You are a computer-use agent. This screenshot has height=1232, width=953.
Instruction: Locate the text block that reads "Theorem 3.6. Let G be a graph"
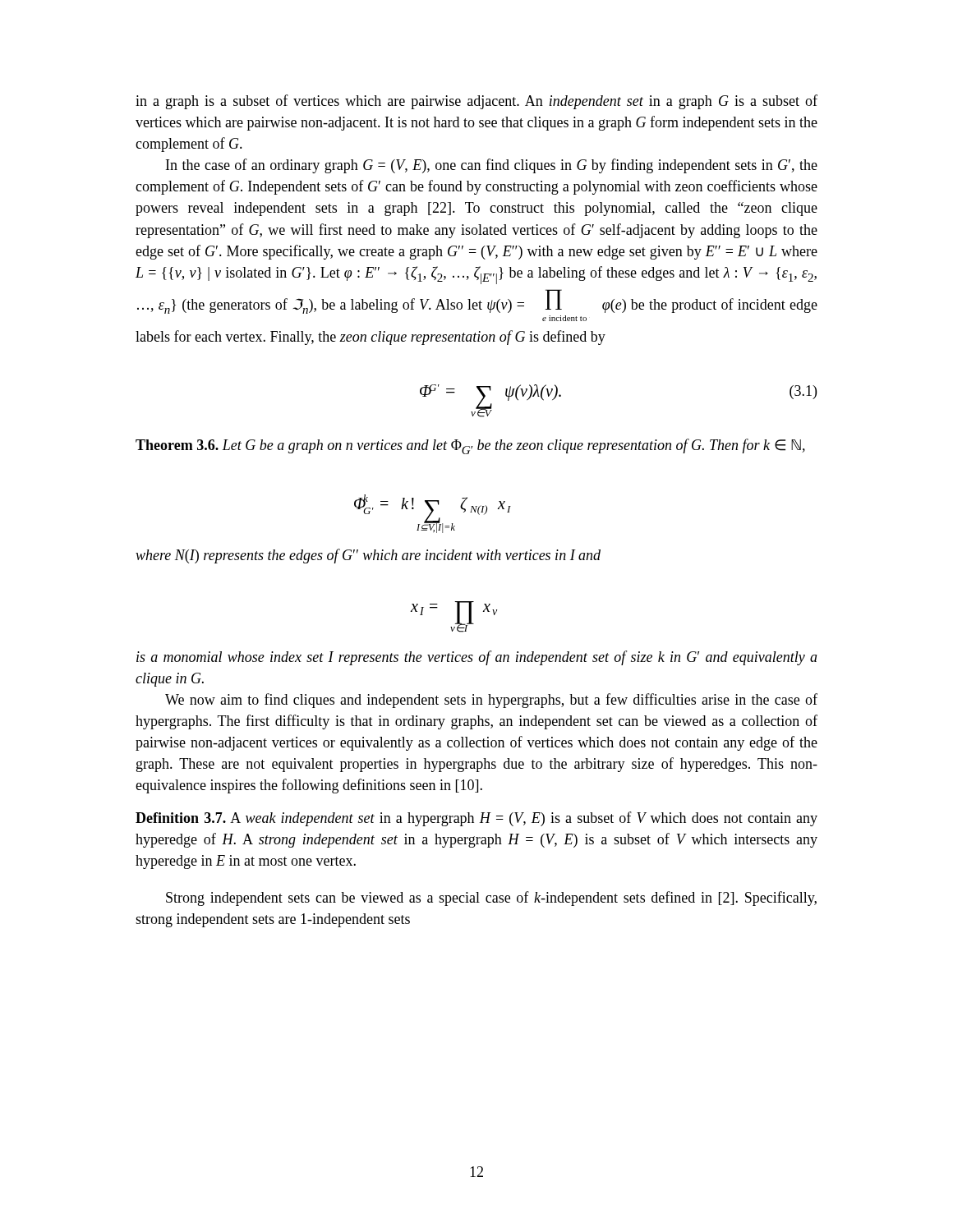click(x=476, y=447)
